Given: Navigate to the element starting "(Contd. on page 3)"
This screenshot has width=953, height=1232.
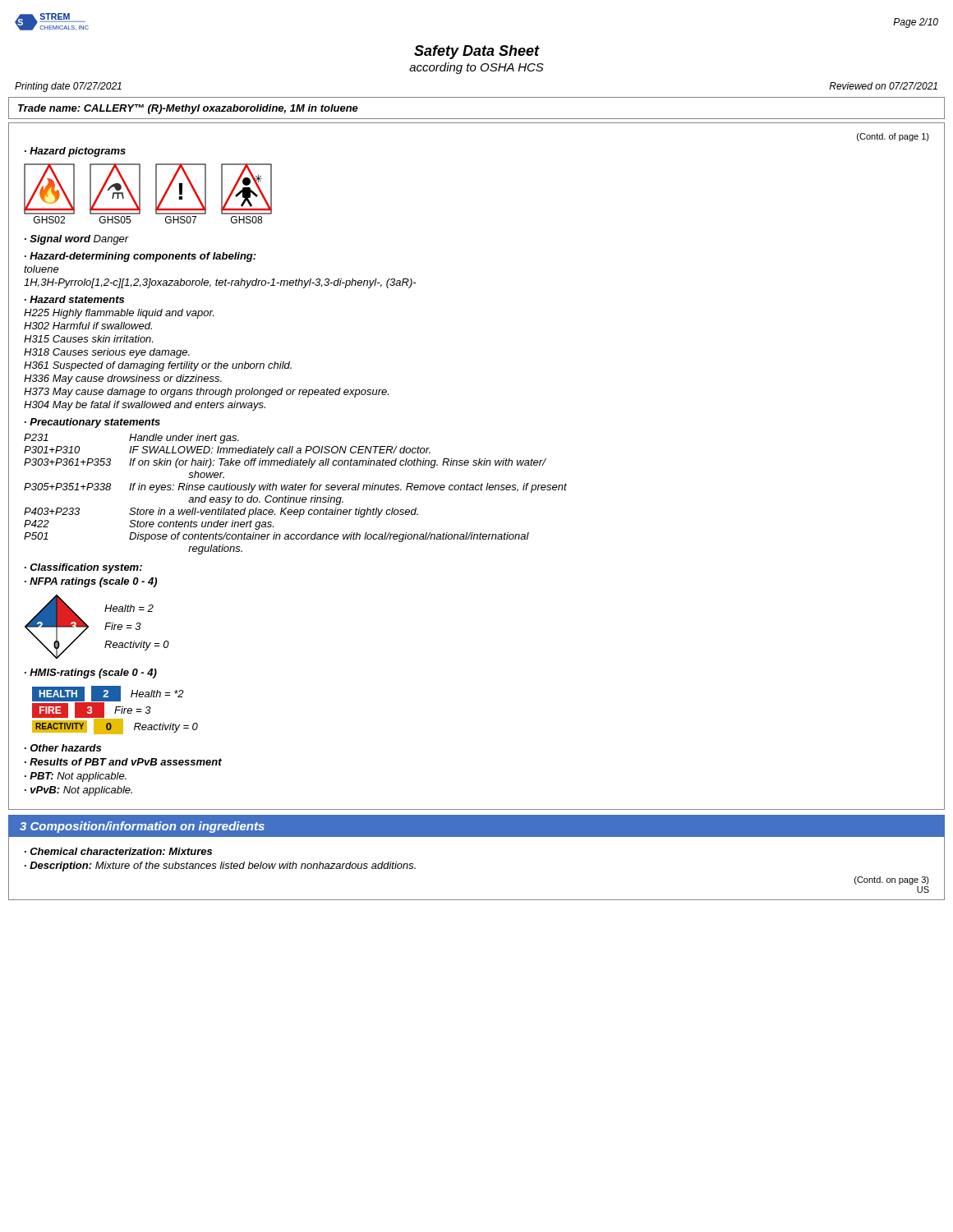Looking at the screenshot, I should 891,880.
